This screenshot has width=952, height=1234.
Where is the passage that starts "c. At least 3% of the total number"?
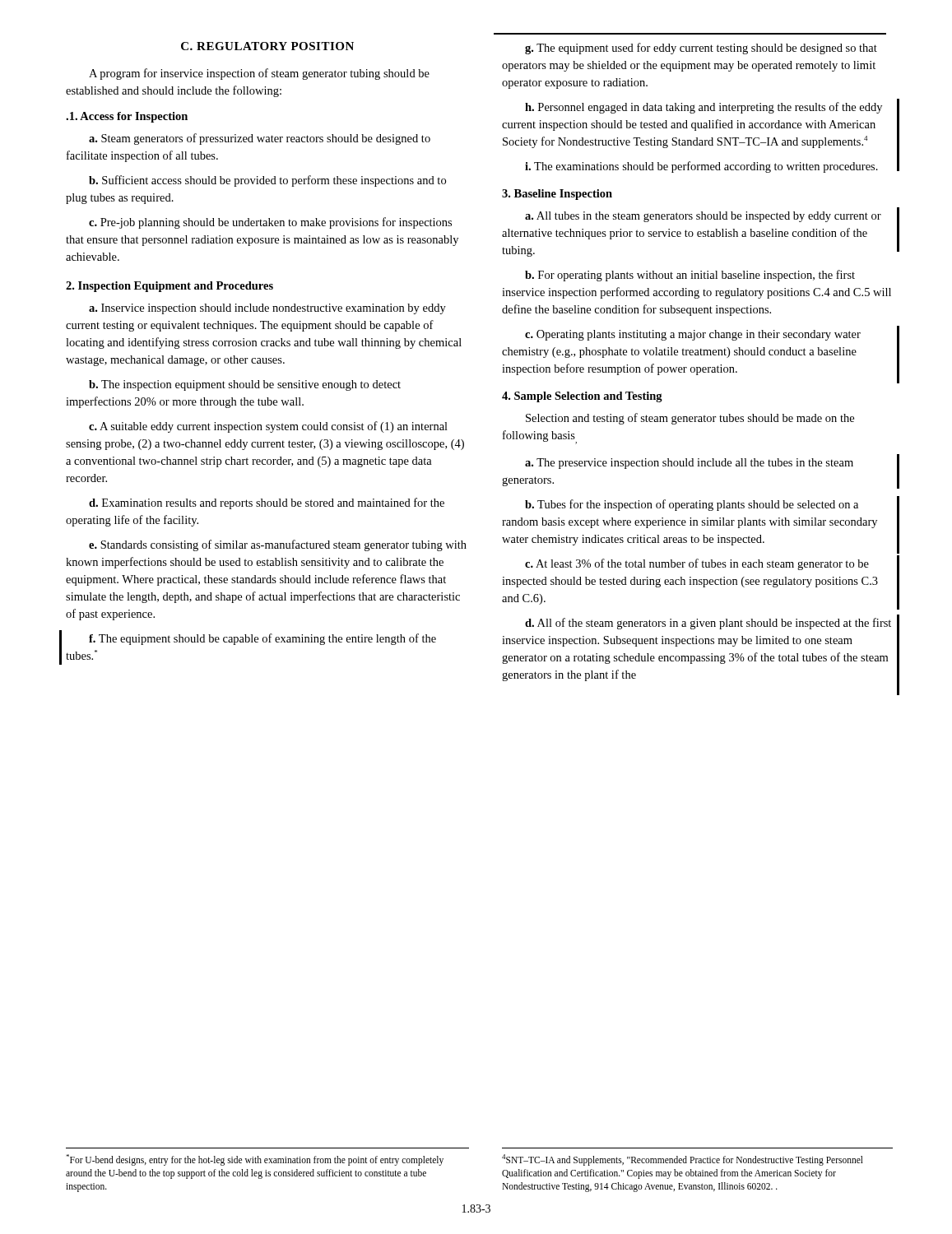click(697, 581)
